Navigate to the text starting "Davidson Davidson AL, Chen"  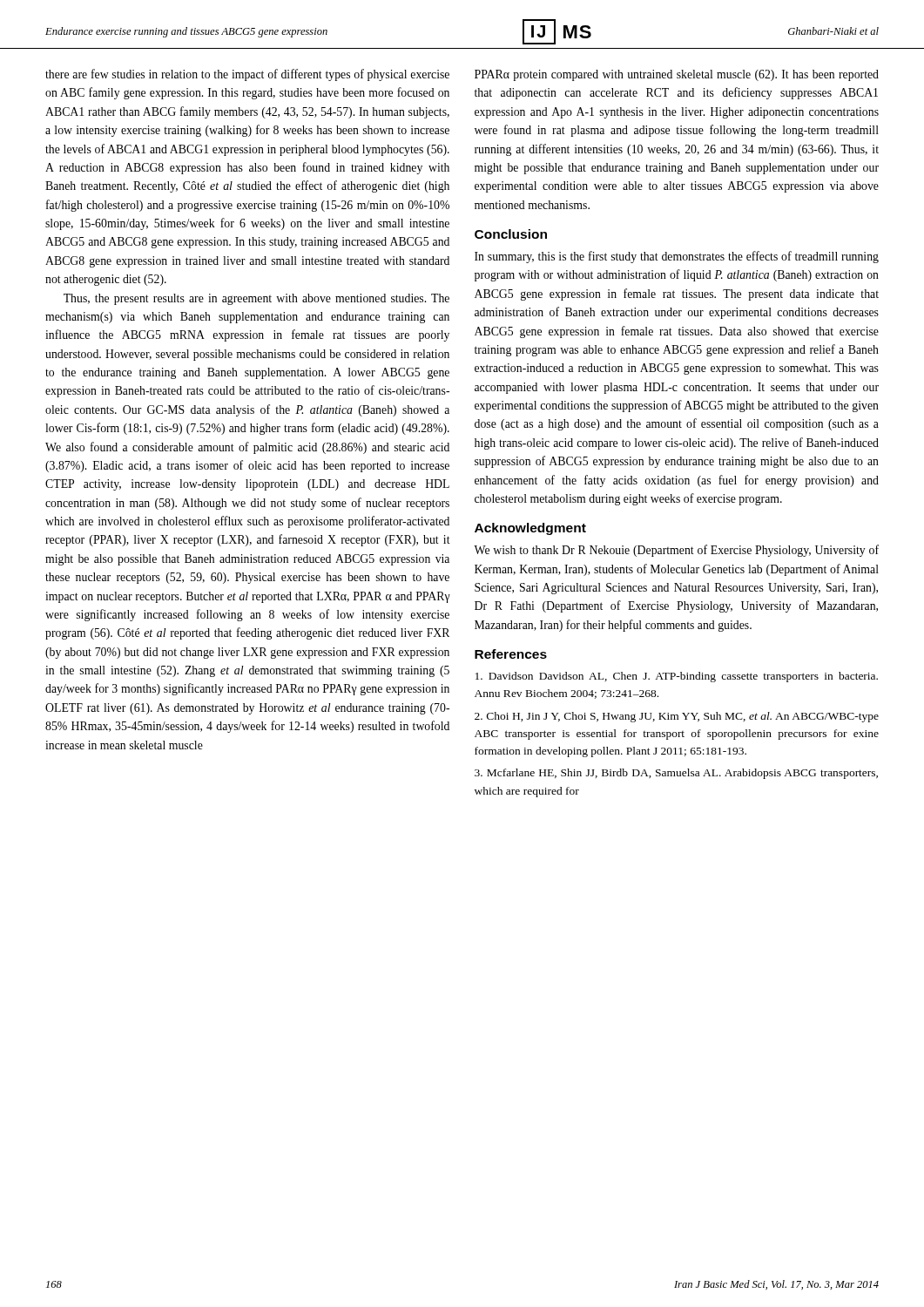(676, 734)
